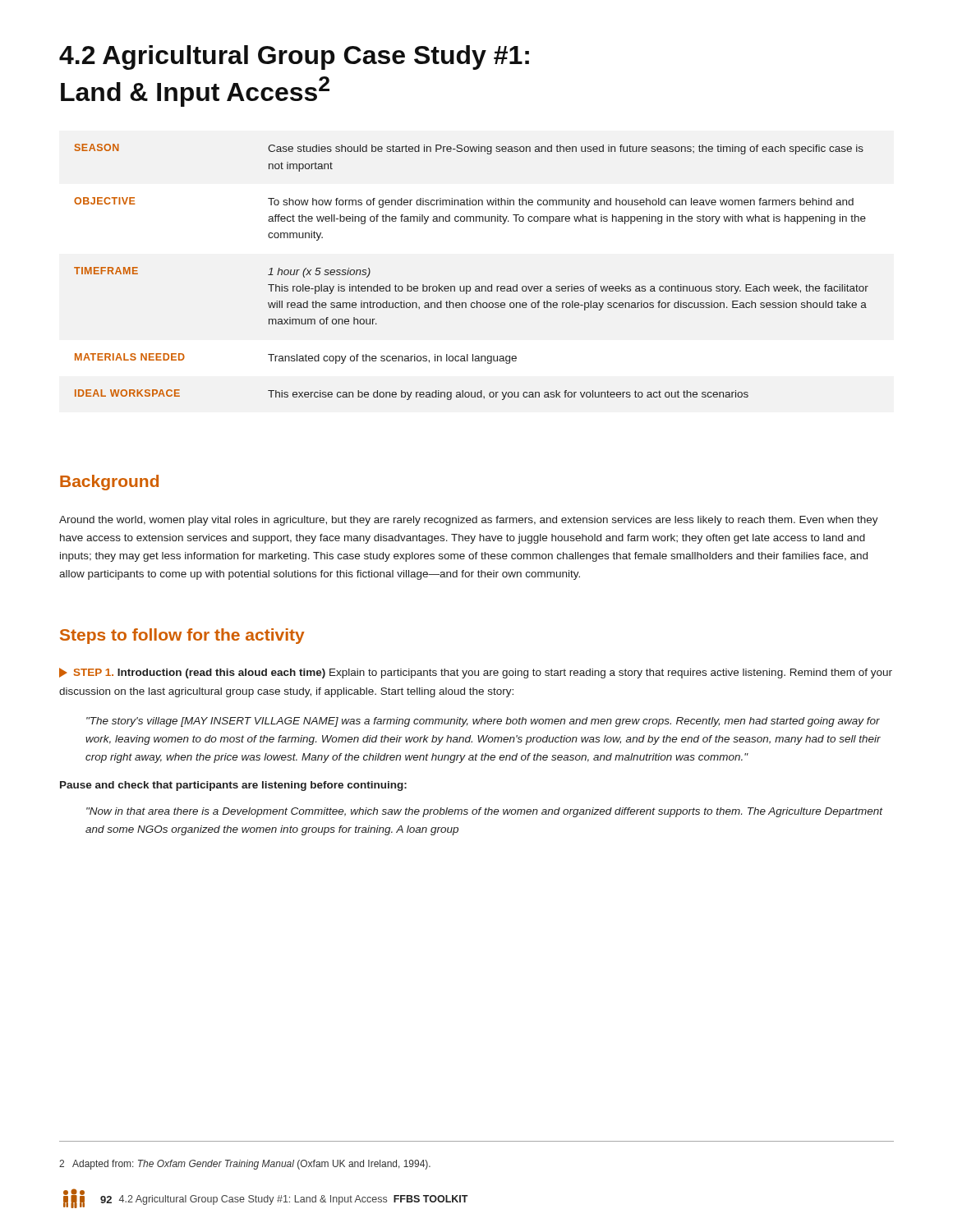Where is the passage that starts "Around the world, women"?
Screen dimensions: 1232x953
pyautogui.click(x=476, y=547)
